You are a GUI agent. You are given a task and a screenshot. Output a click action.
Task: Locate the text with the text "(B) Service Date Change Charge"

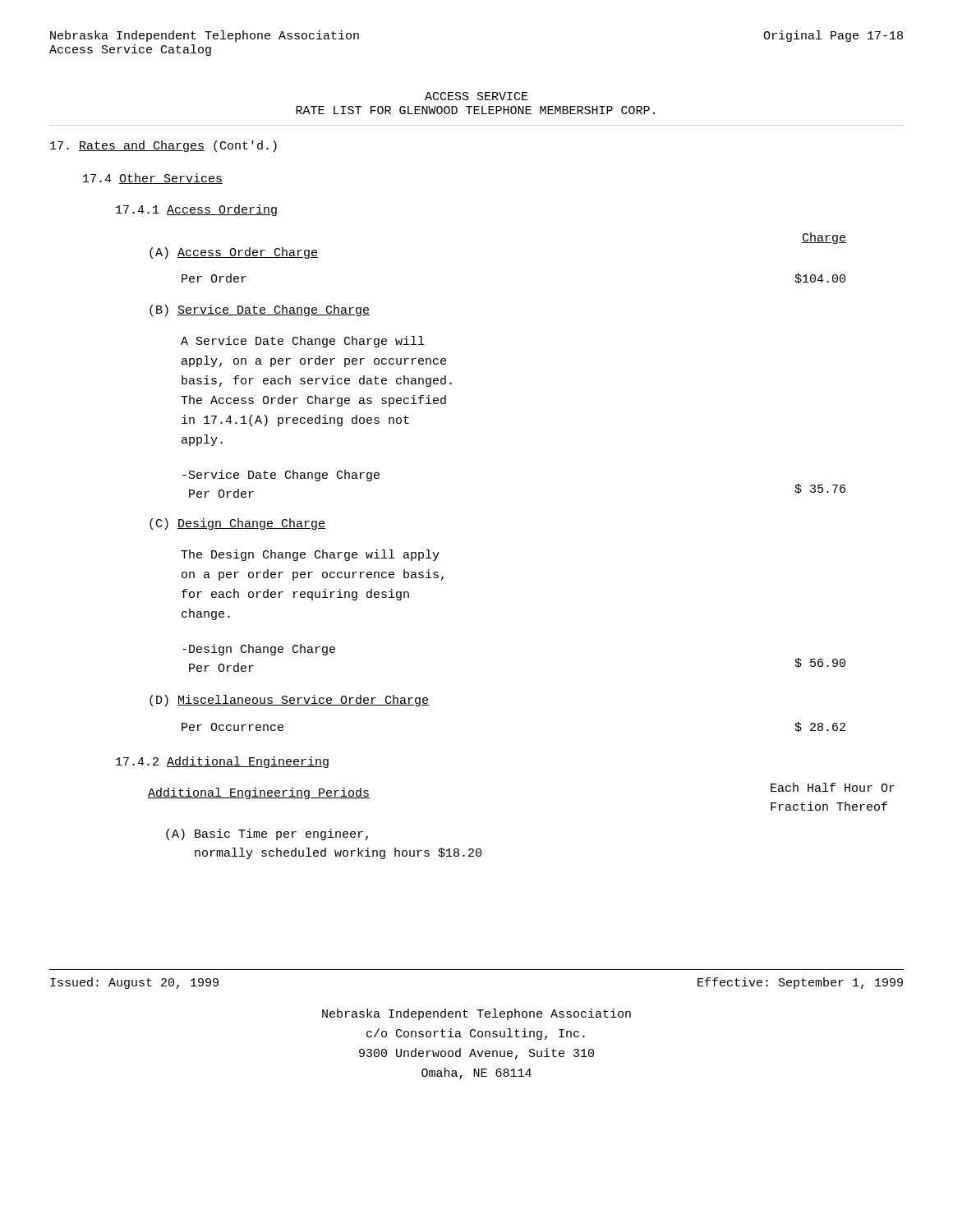click(x=259, y=311)
